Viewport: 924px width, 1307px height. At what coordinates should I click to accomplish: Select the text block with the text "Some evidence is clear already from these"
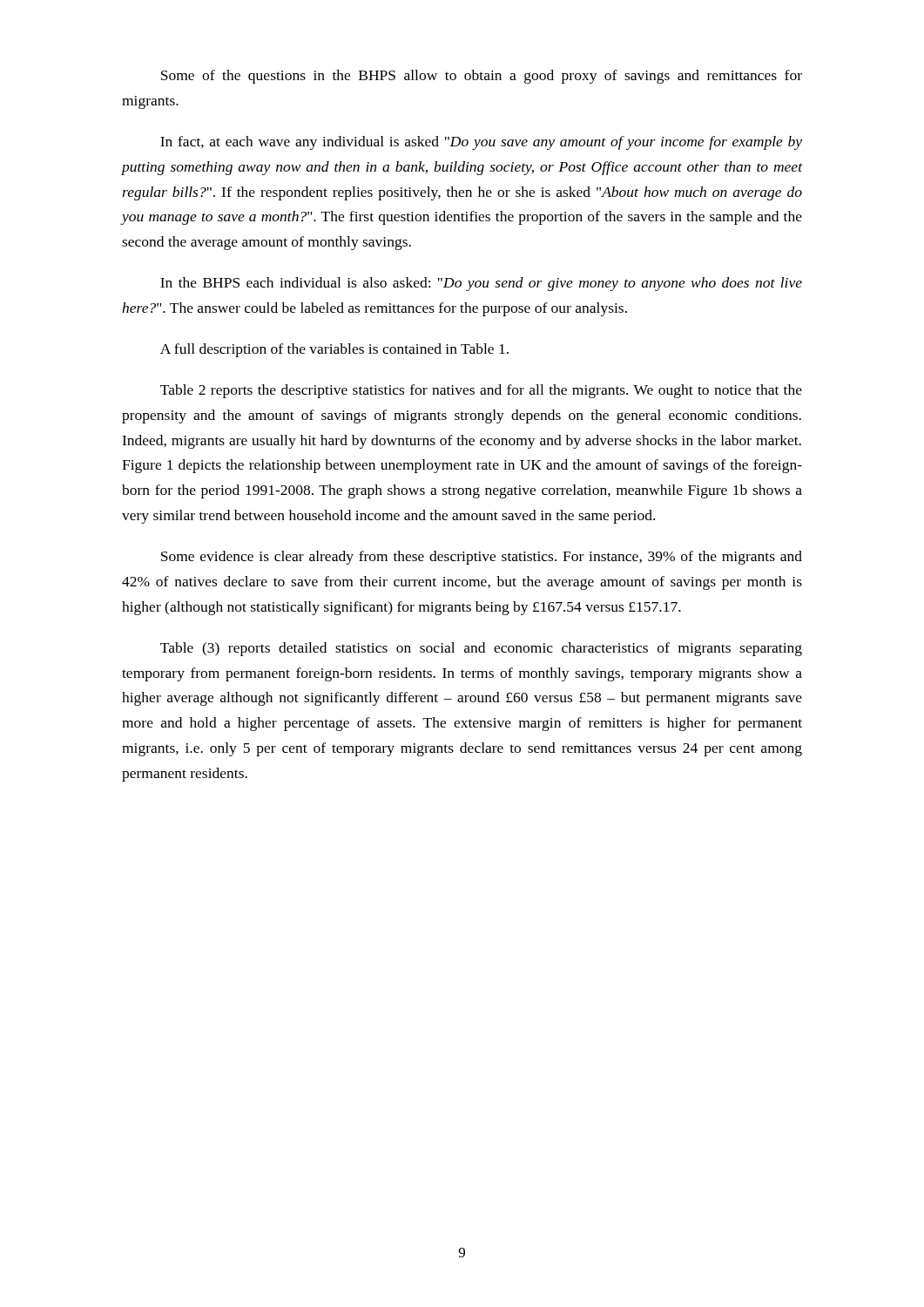pos(462,581)
